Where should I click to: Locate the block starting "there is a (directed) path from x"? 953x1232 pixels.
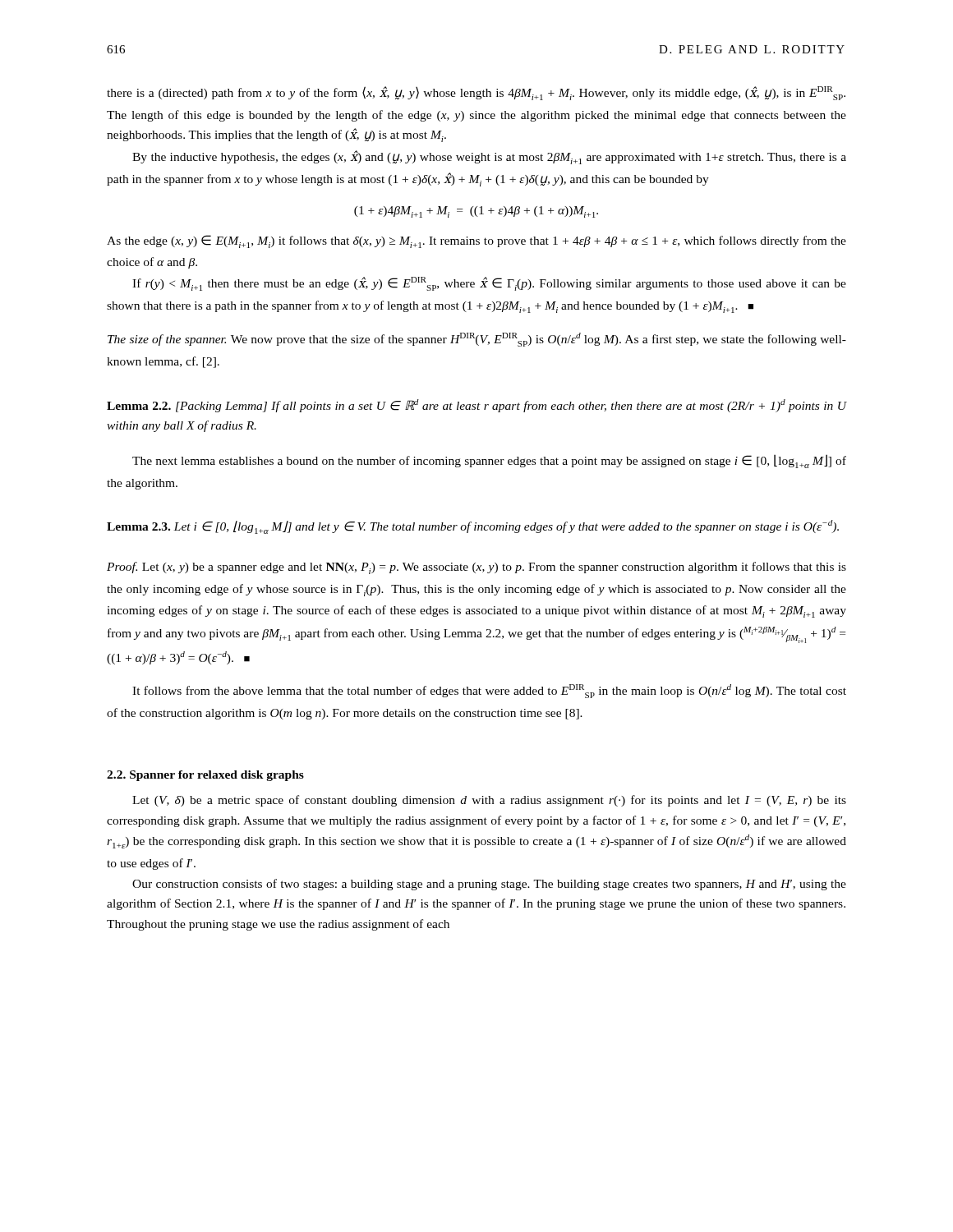click(476, 114)
